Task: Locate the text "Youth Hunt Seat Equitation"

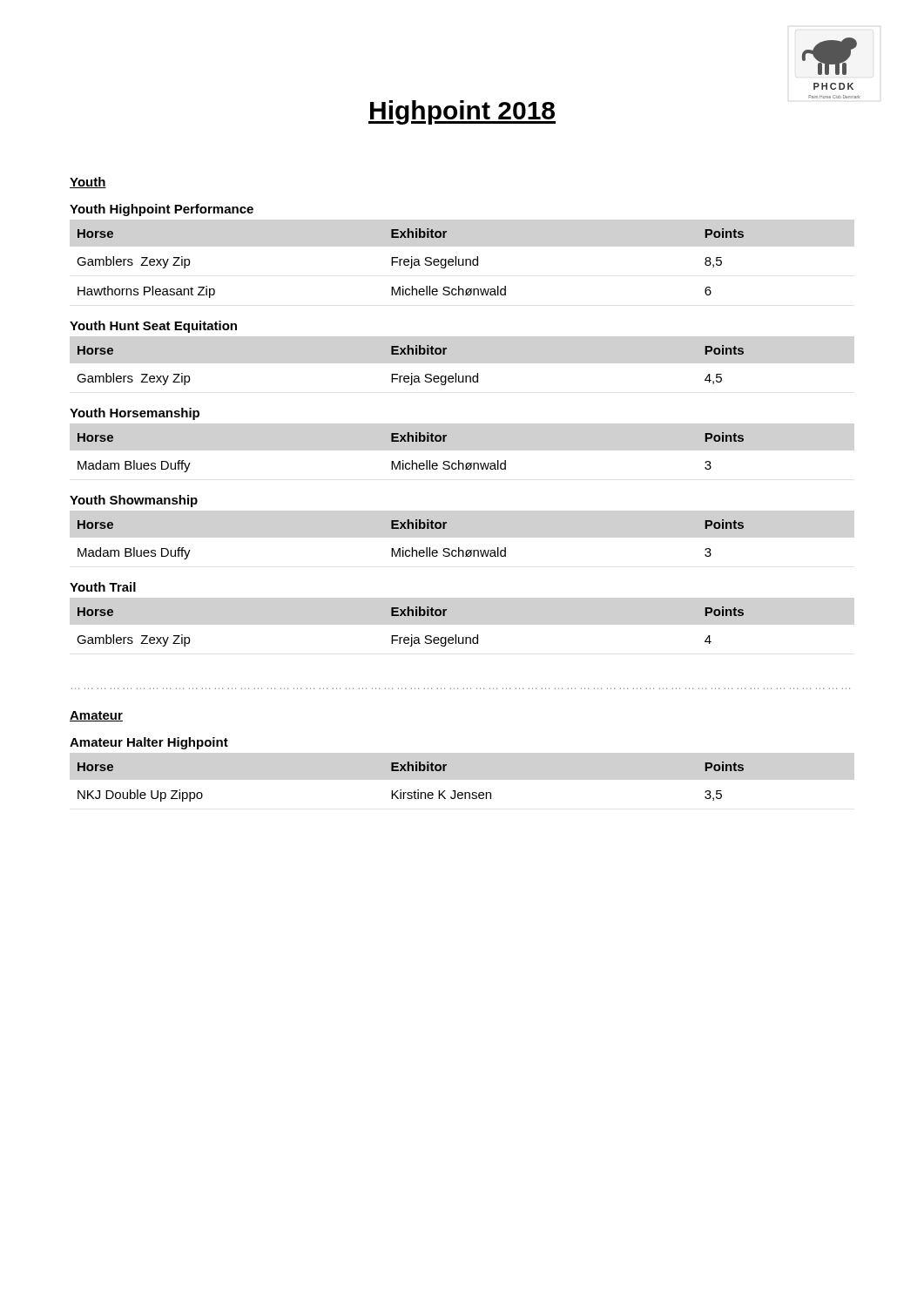Action: coord(154,325)
